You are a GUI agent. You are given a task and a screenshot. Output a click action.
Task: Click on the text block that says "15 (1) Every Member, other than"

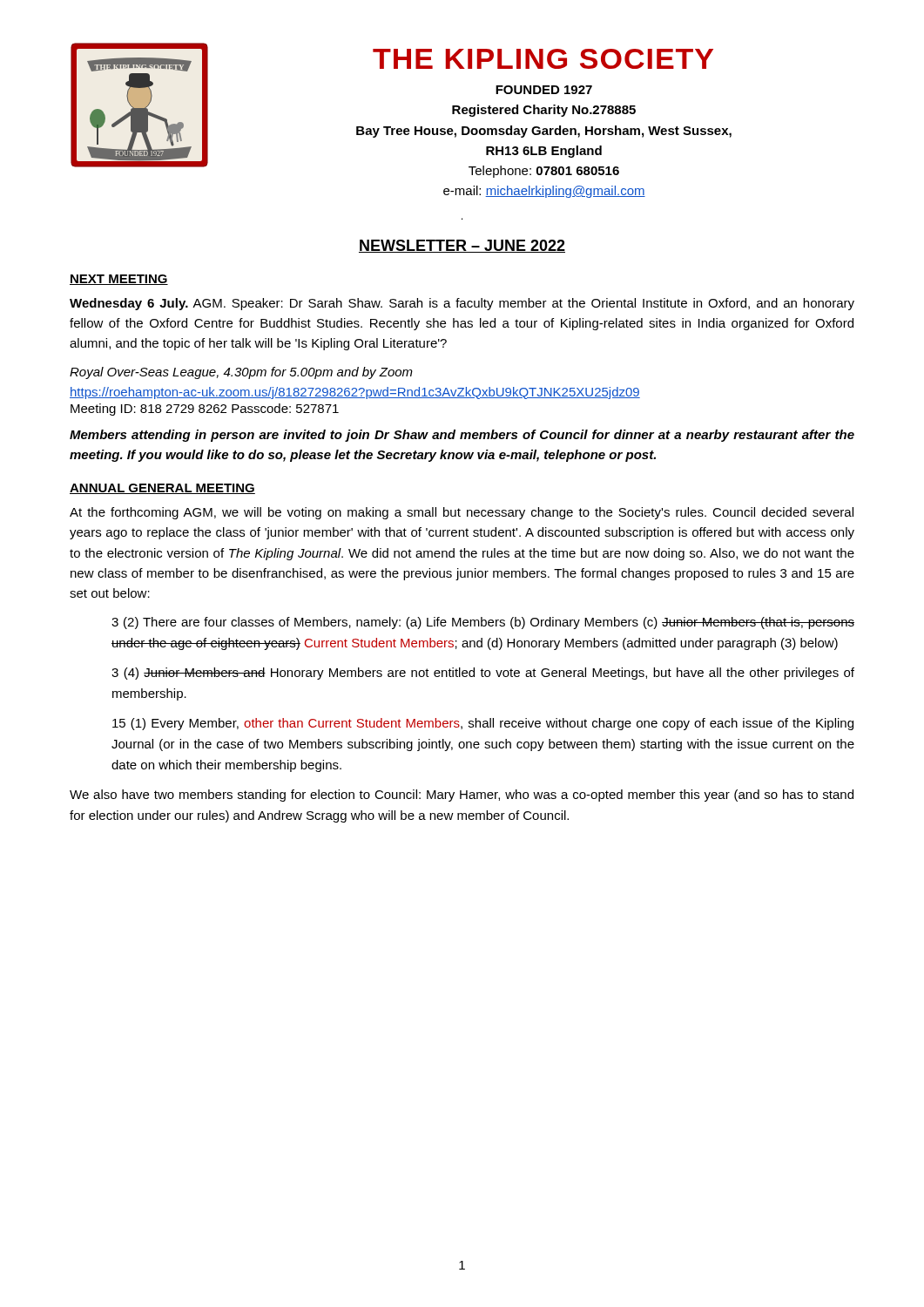pos(483,744)
